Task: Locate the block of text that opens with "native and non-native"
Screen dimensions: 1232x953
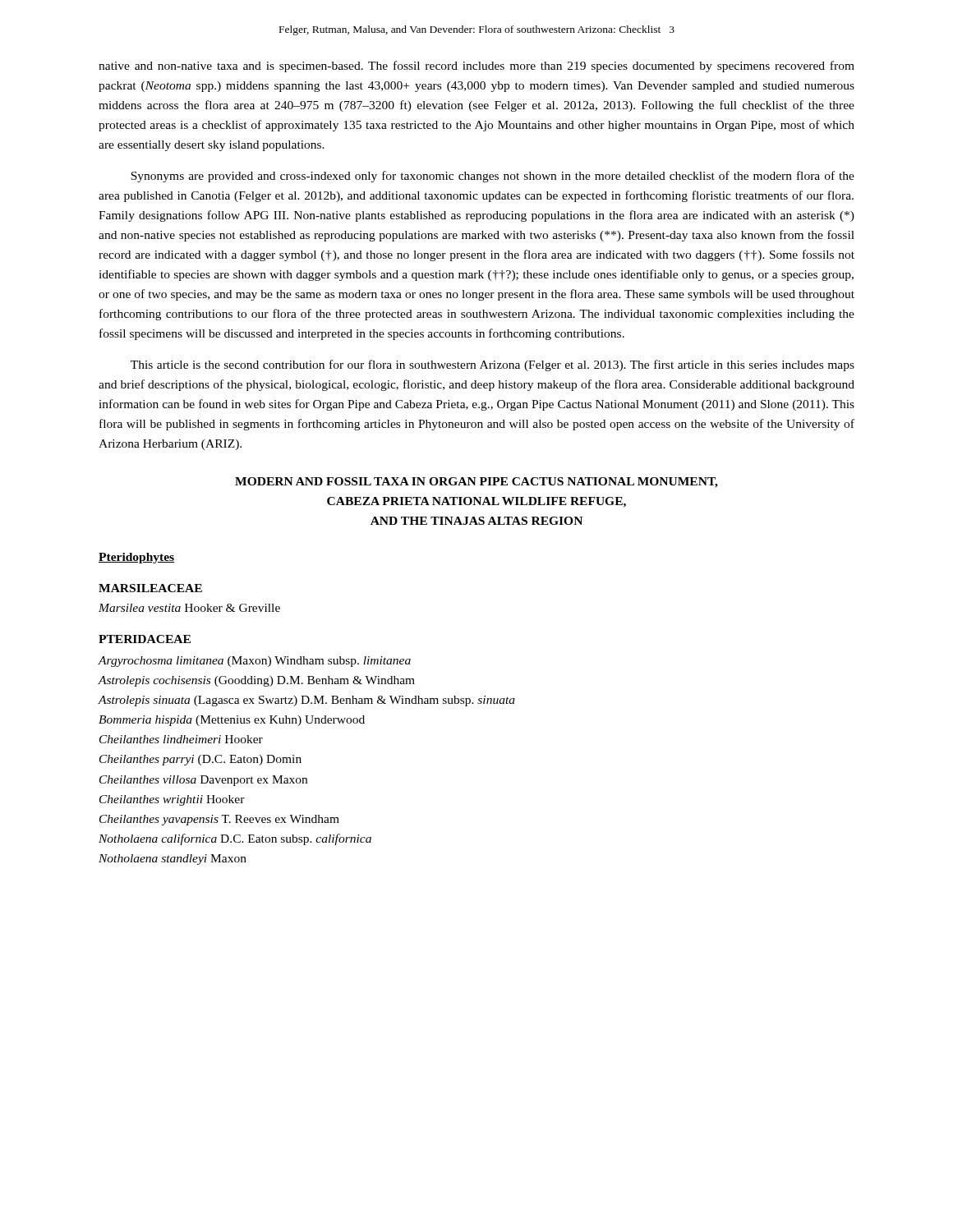Action: point(476,105)
